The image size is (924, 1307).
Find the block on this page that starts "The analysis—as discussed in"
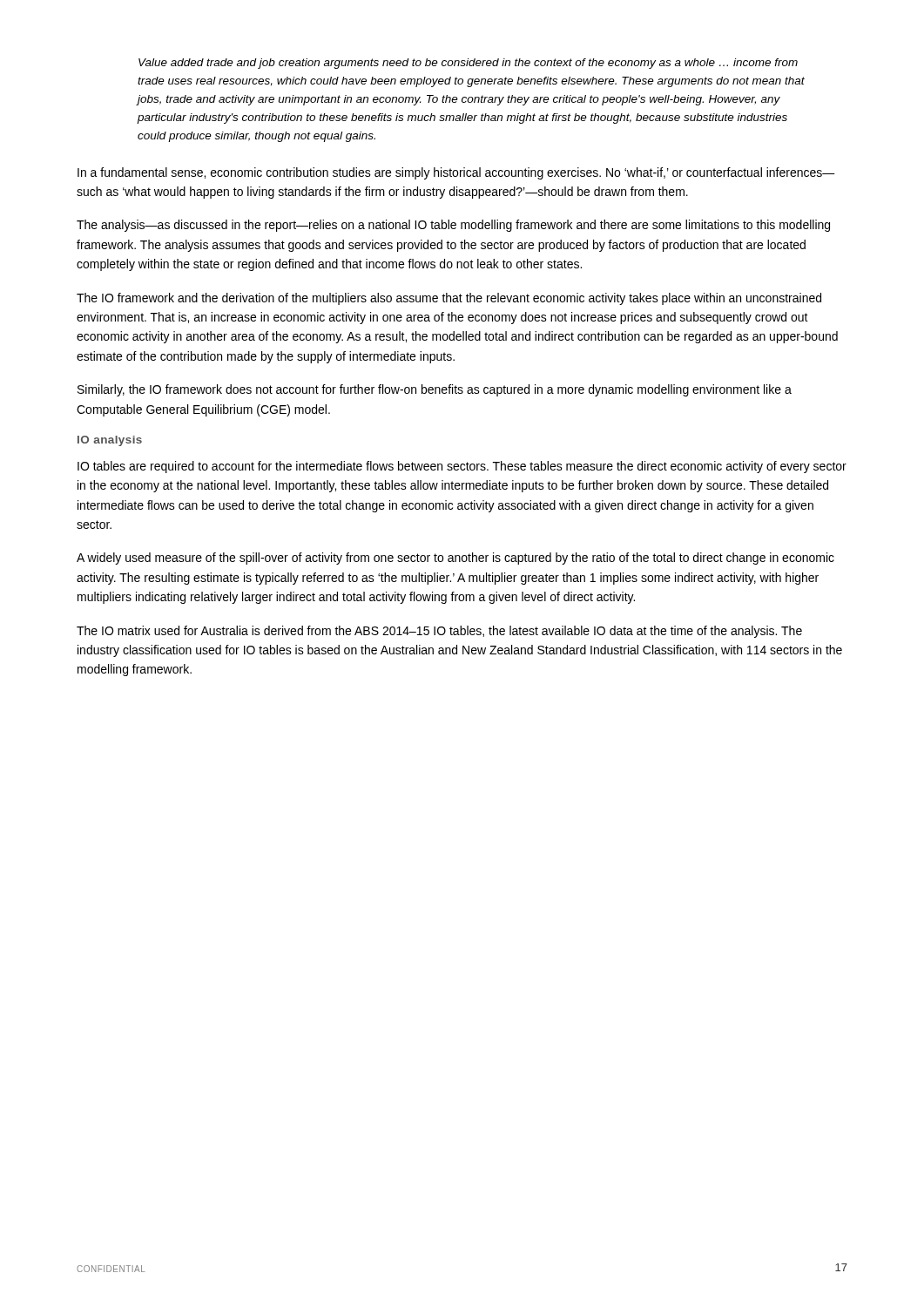(454, 245)
